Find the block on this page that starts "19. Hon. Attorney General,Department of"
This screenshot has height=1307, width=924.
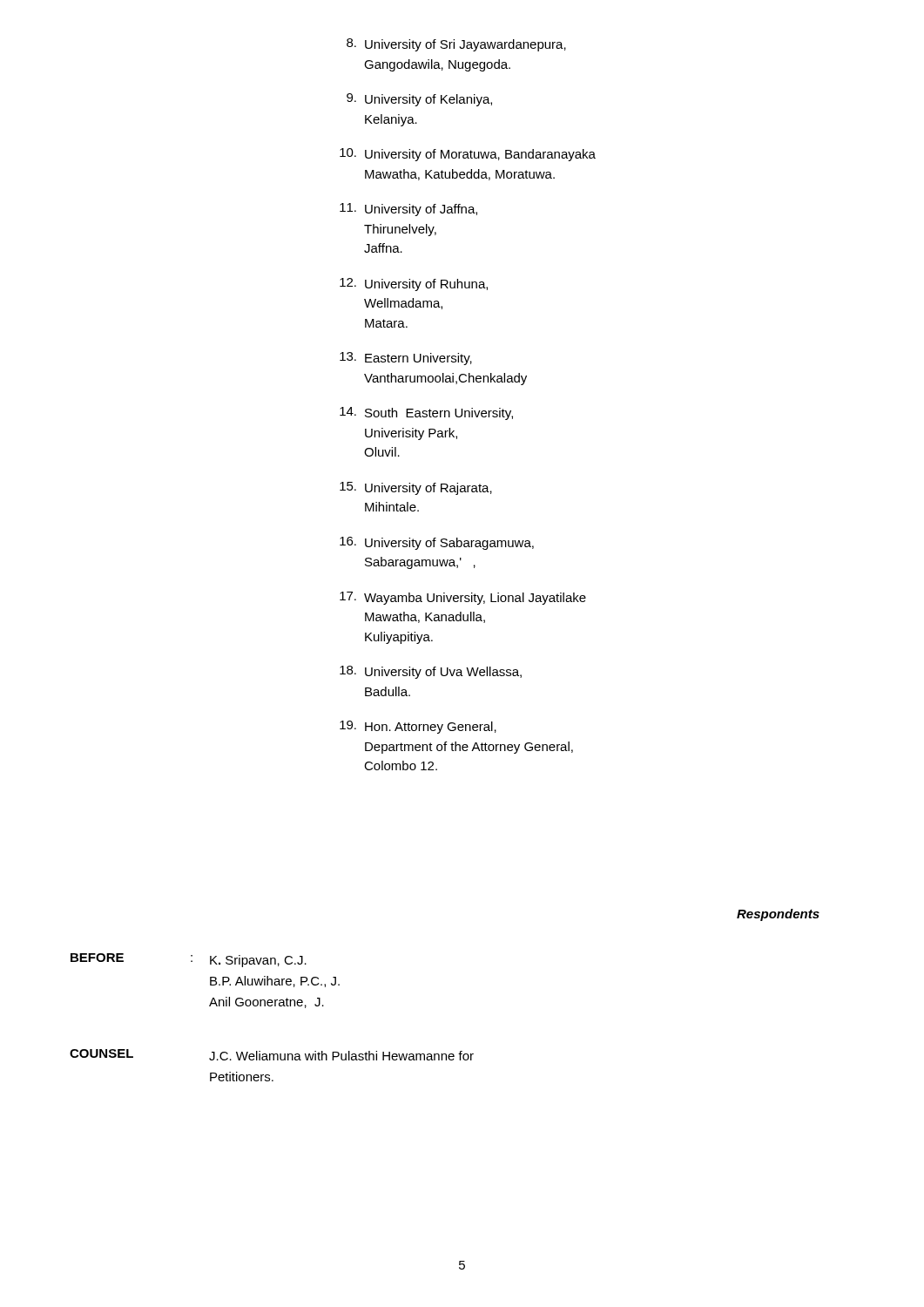click(x=566, y=747)
